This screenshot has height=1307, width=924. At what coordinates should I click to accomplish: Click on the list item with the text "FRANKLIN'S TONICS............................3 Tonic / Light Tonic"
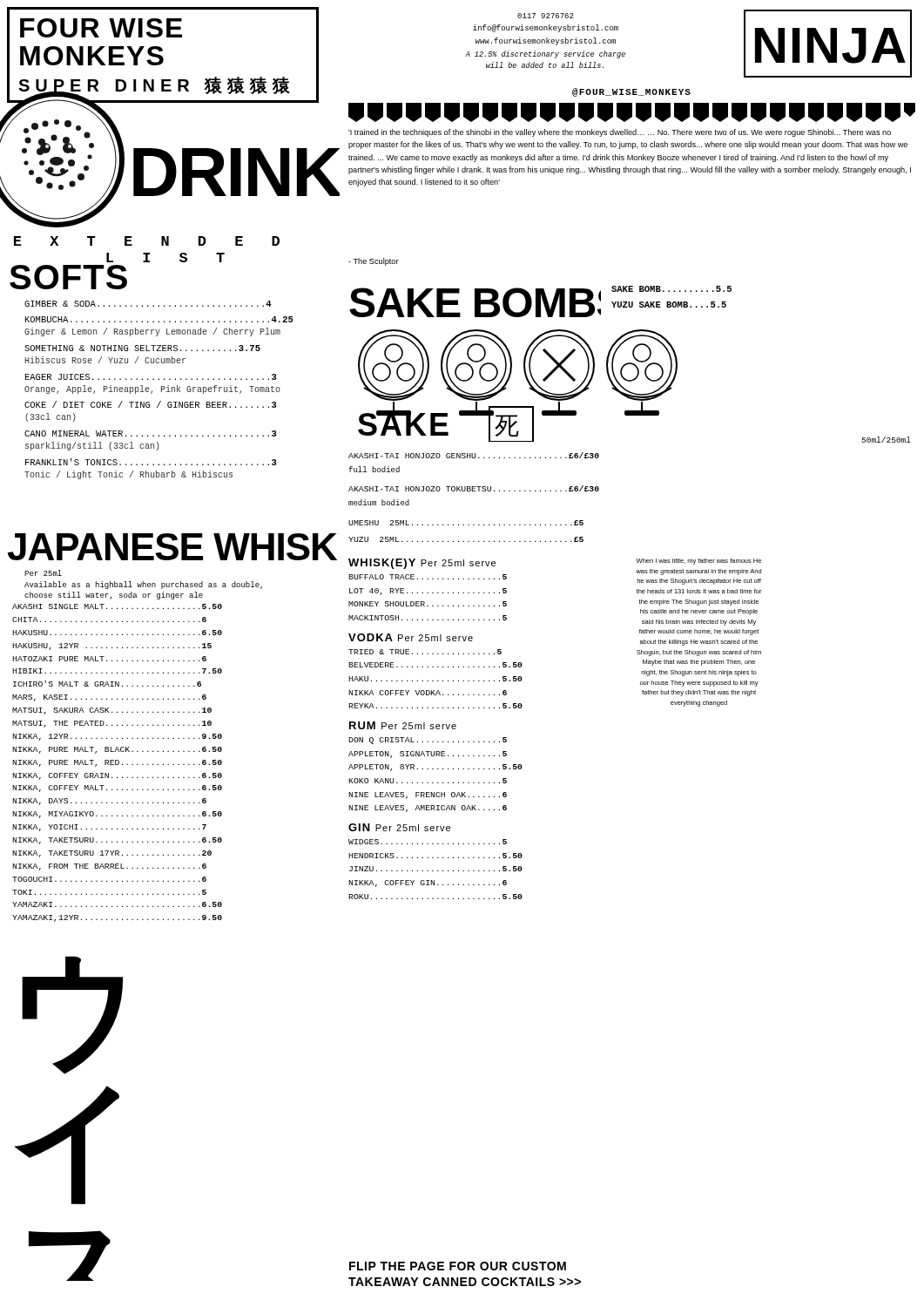coord(151,468)
